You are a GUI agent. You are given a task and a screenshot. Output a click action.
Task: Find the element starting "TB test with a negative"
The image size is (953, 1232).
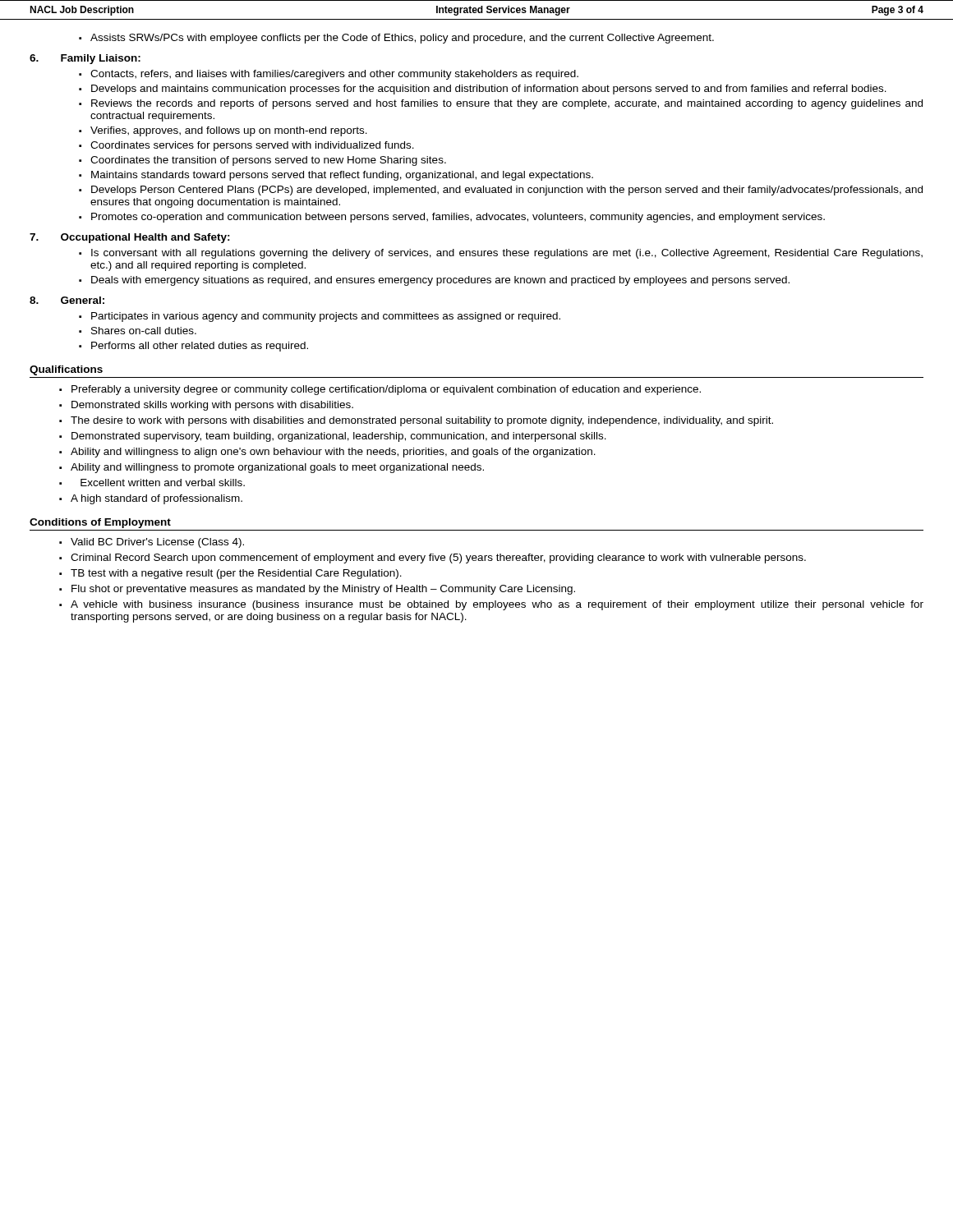tap(236, 573)
